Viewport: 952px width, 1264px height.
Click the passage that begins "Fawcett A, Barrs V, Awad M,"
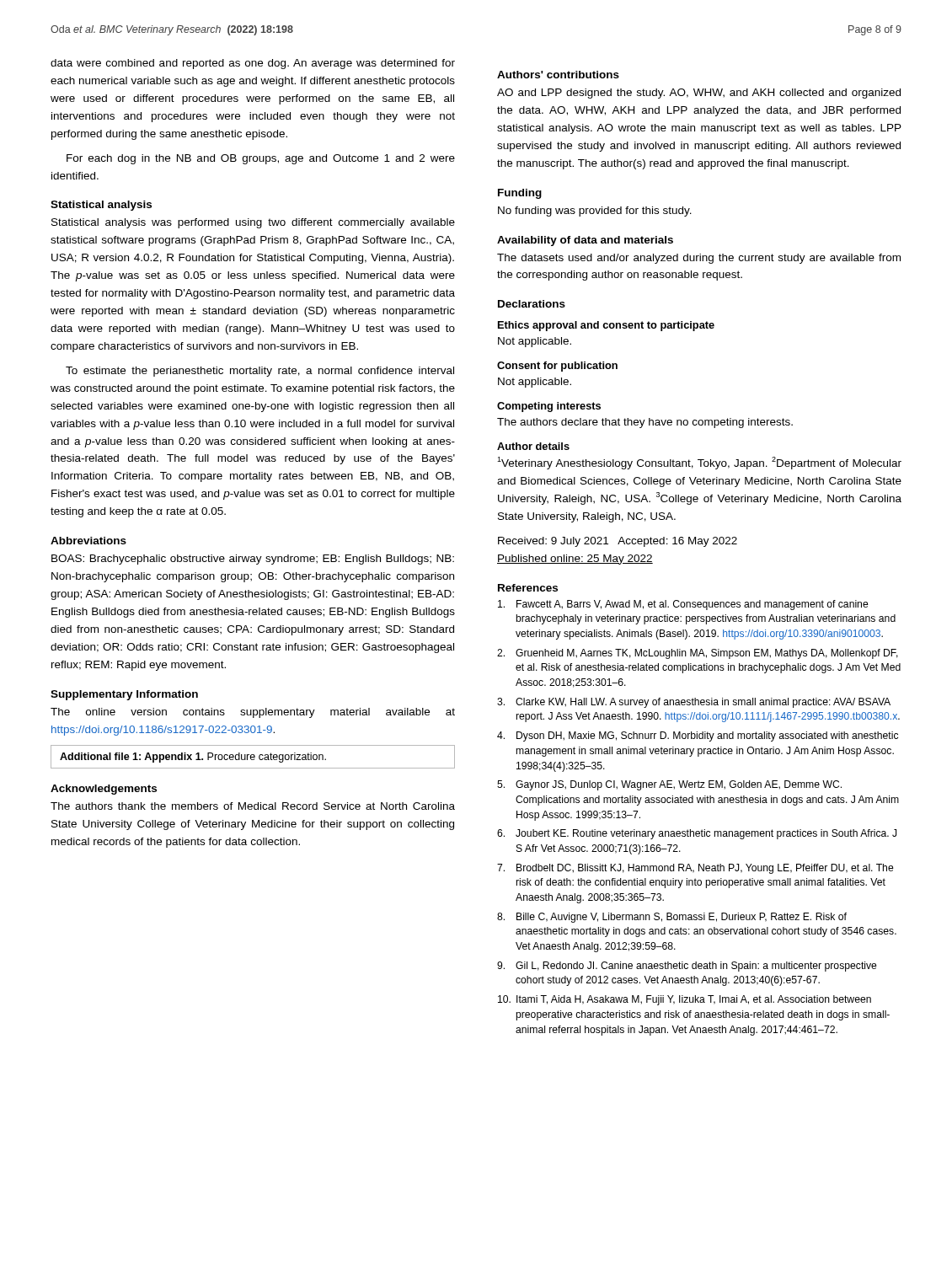[699, 619]
